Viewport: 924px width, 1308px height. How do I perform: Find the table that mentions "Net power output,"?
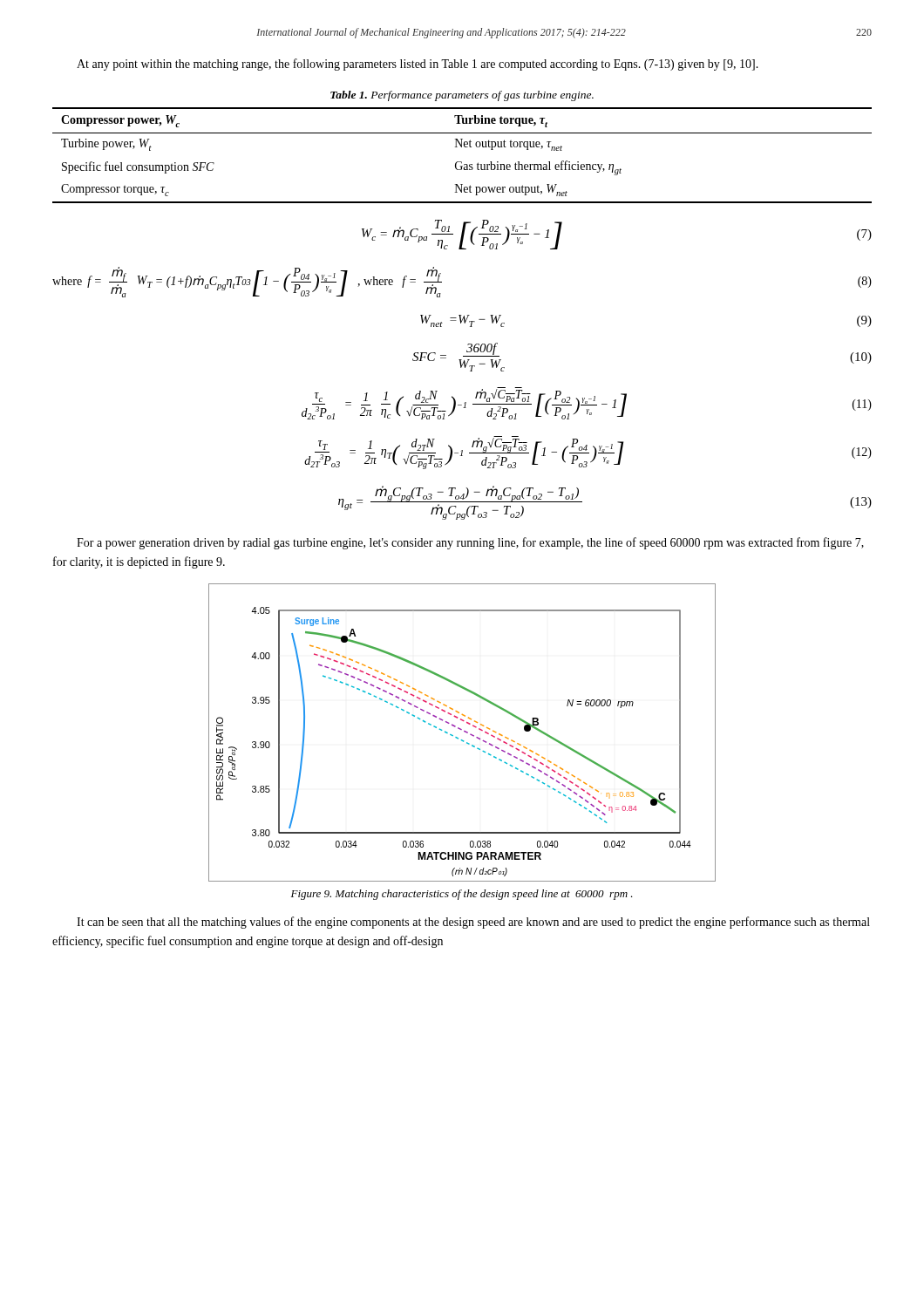tap(462, 155)
